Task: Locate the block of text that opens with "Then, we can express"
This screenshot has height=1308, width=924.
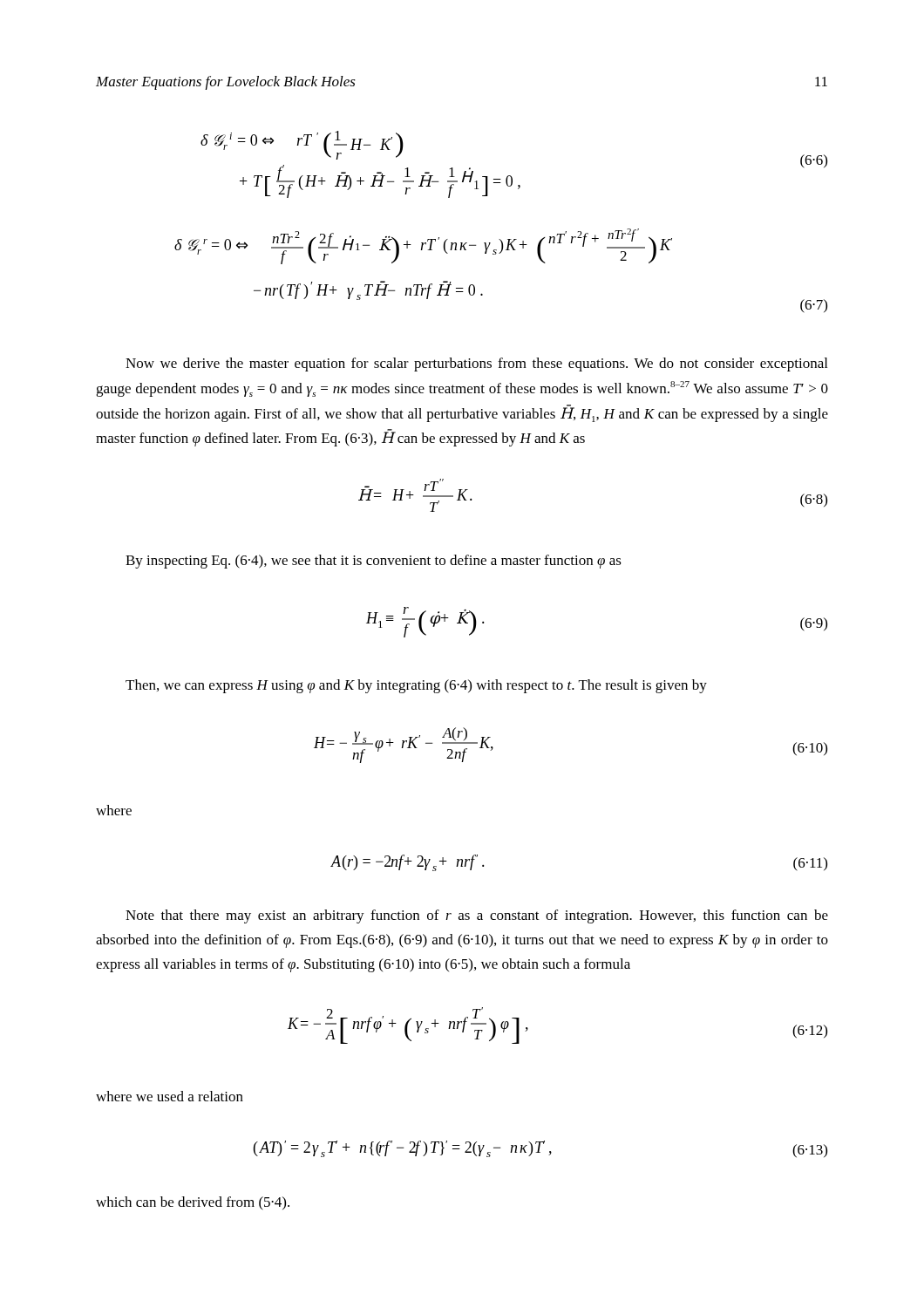Action: click(x=416, y=685)
